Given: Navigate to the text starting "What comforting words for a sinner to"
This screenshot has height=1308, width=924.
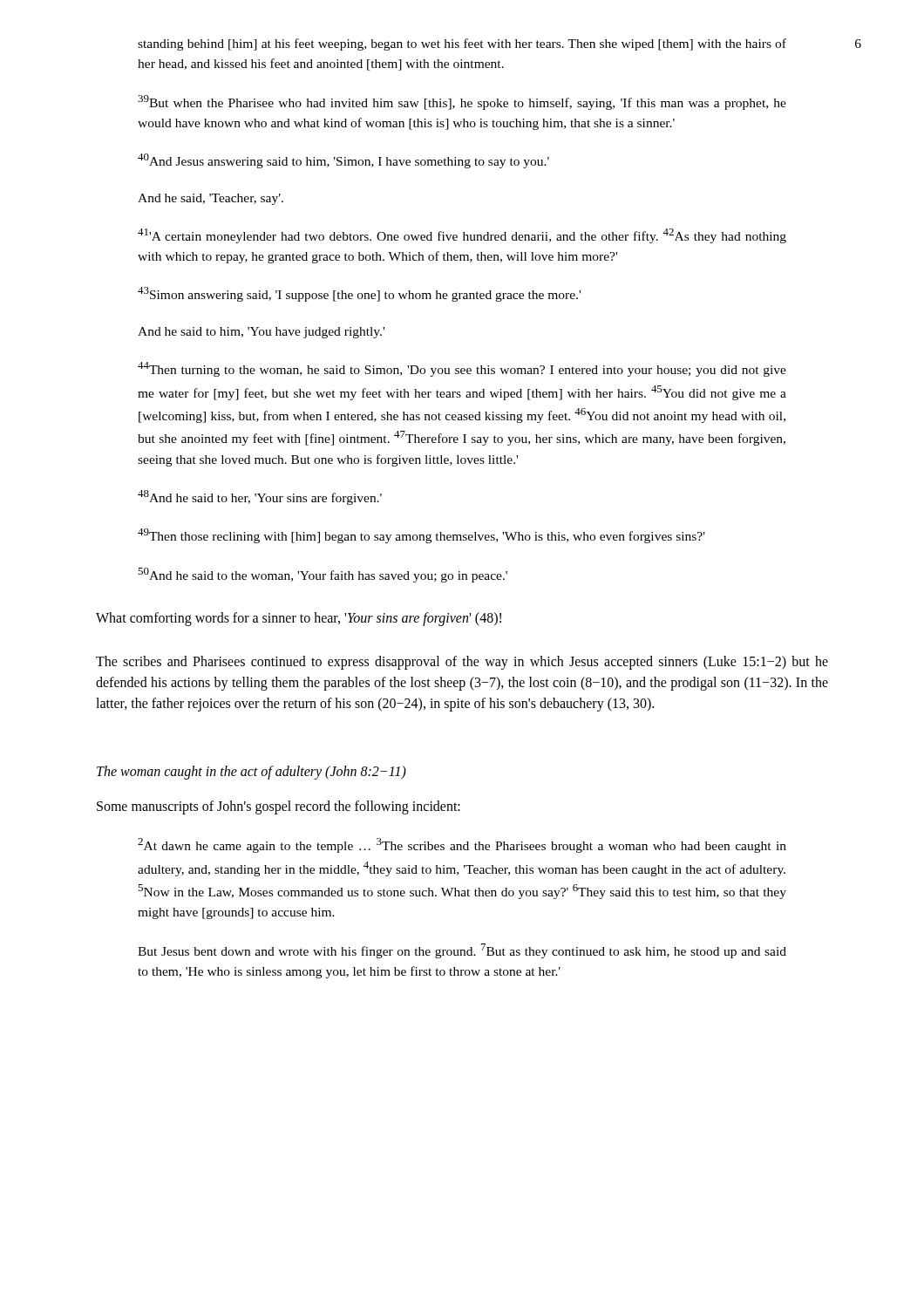Looking at the screenshot, I should (x=299, y=618).
